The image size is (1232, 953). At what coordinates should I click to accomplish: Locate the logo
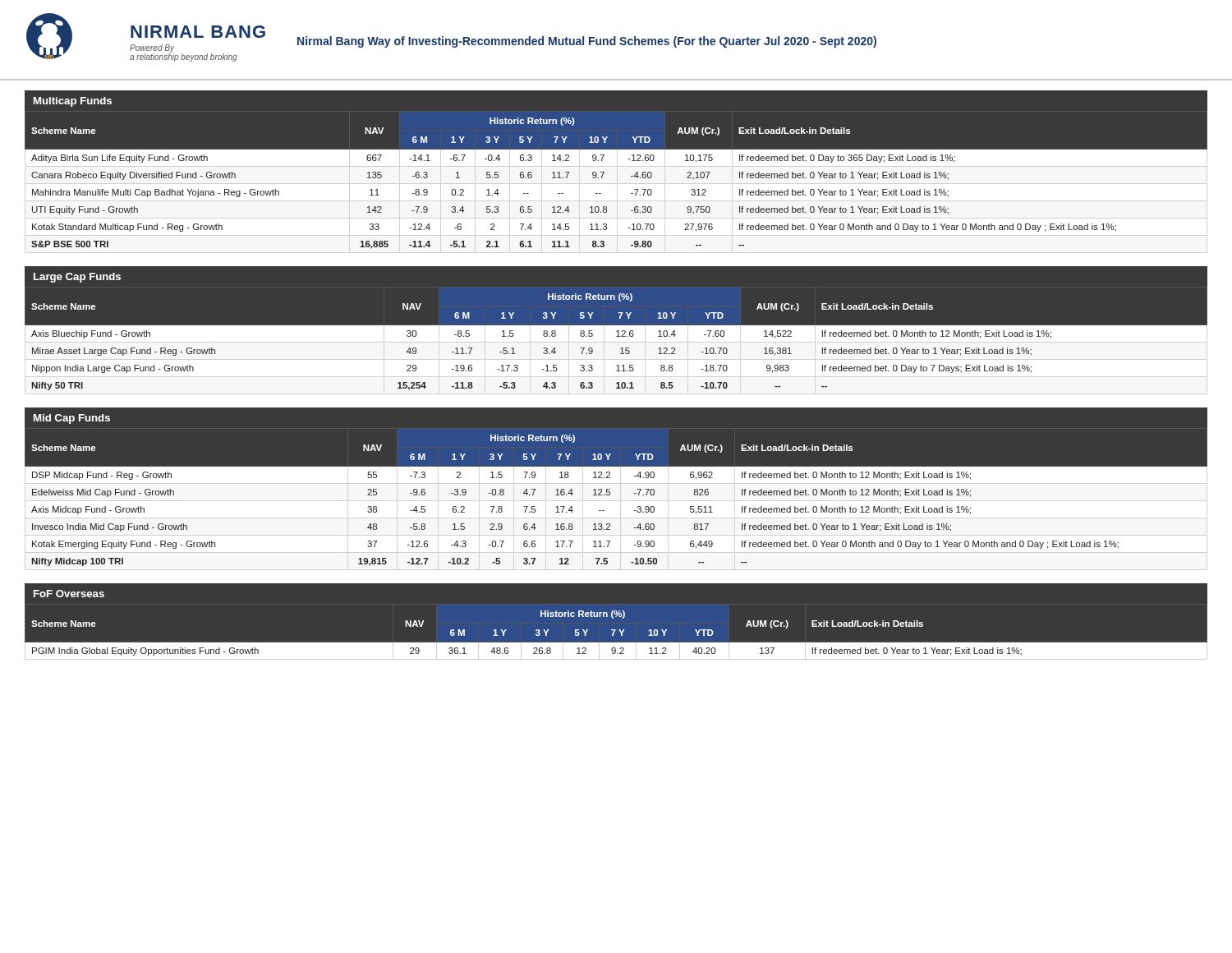70,41
